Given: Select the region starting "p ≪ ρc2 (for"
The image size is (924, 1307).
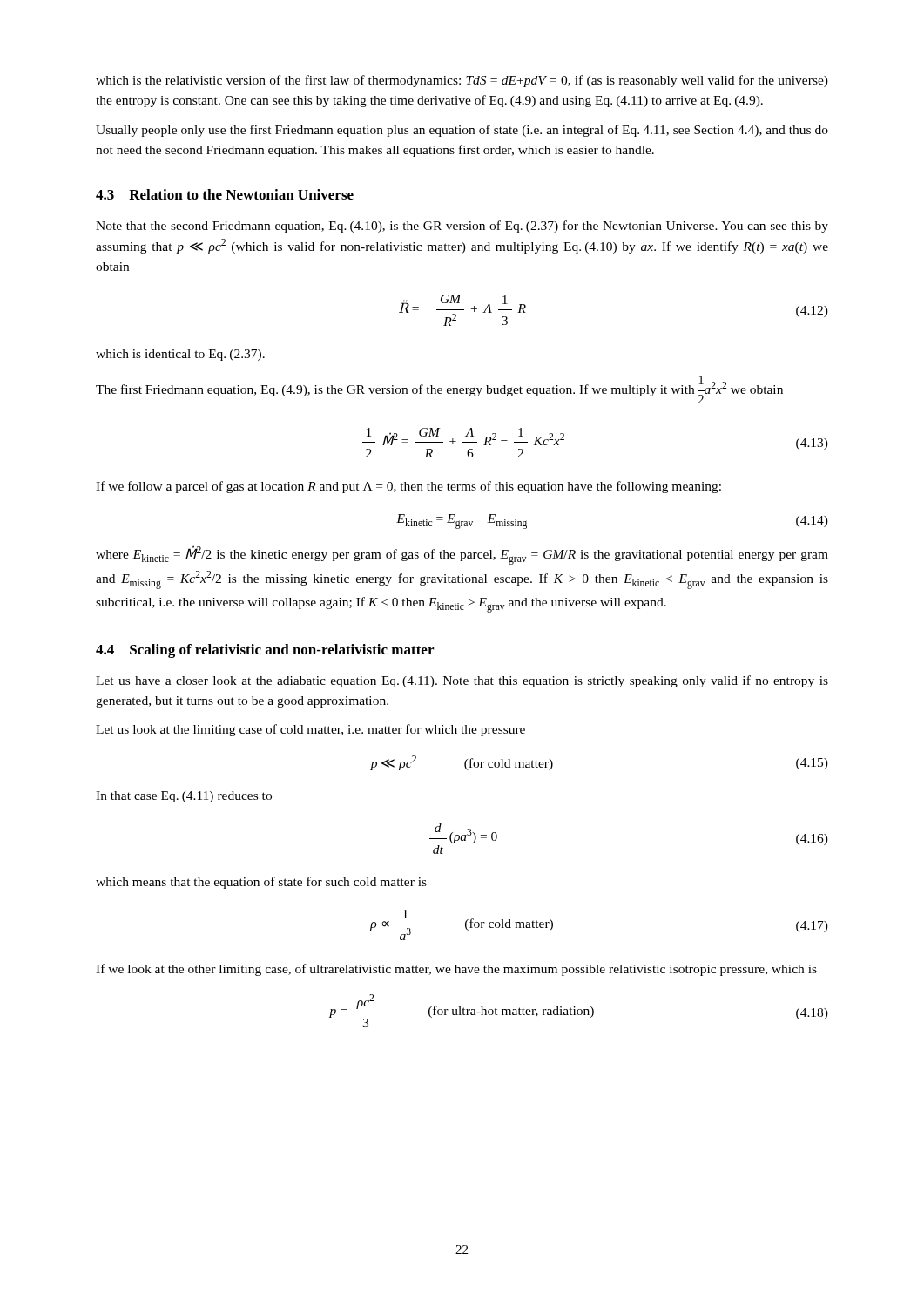Looking at the screenshot, I should (462, 762).
